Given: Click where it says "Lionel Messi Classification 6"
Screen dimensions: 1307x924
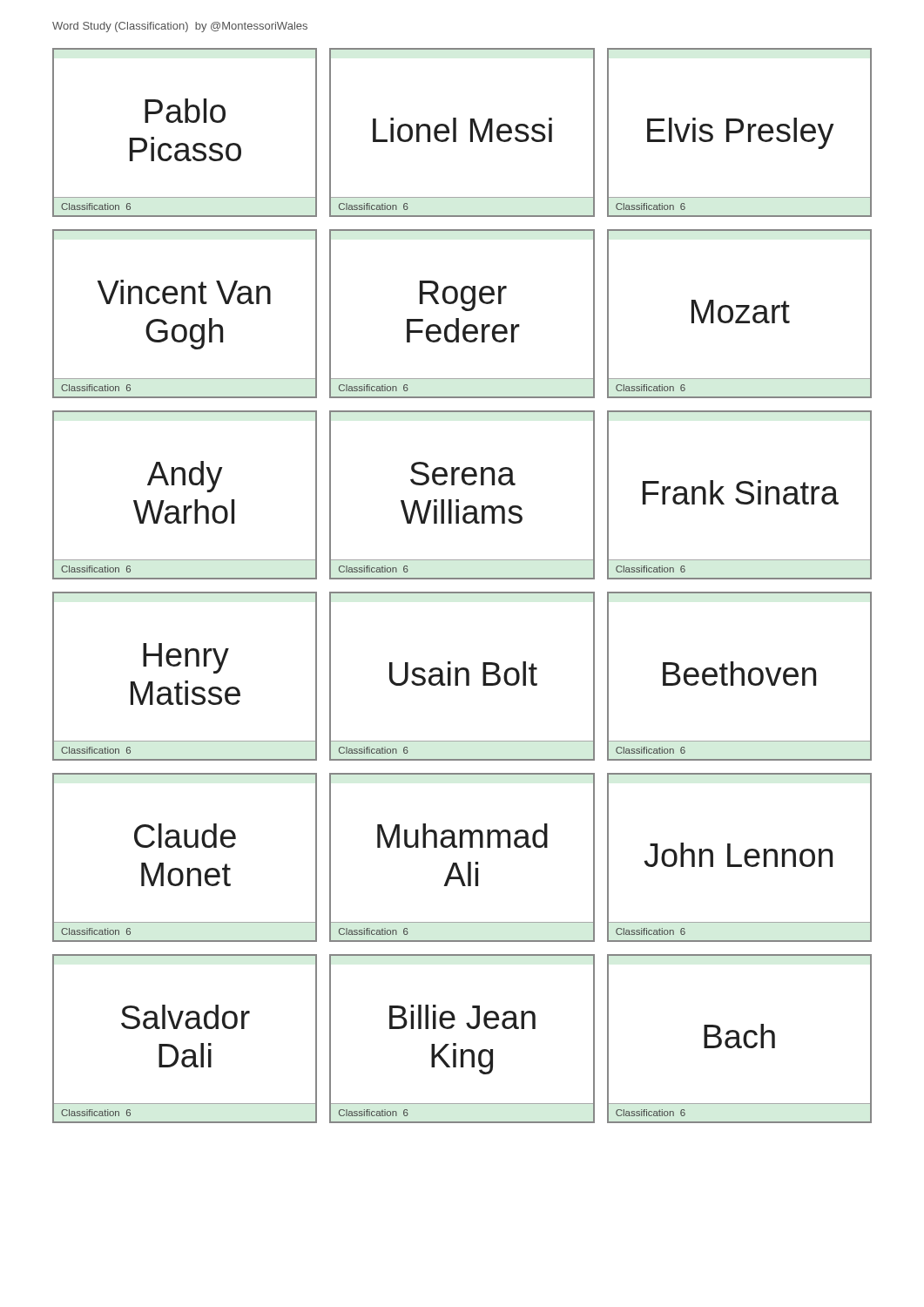Looking at the screenshot, I should 462,132.
